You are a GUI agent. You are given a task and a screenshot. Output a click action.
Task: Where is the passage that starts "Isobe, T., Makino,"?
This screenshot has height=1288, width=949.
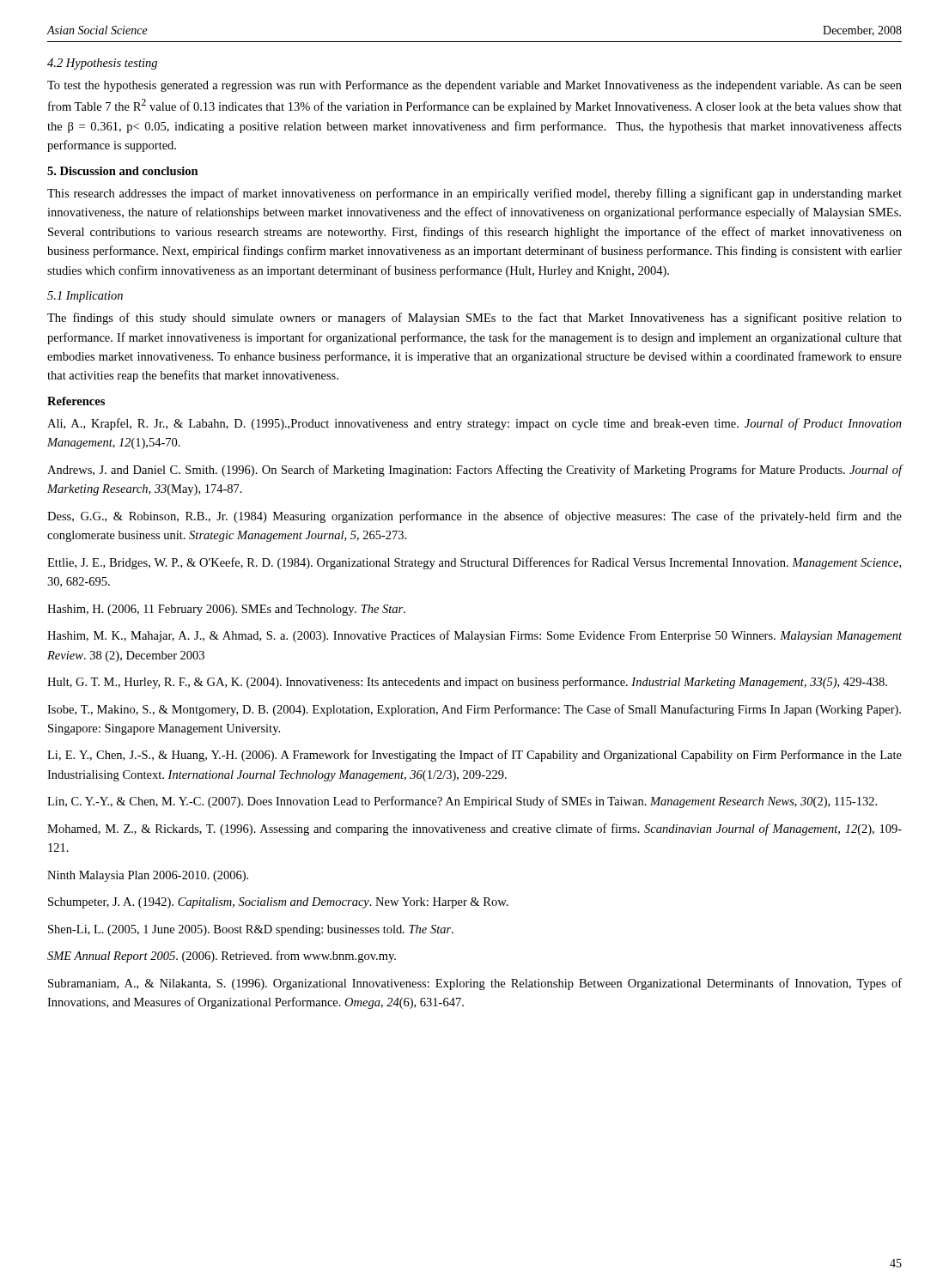click(474, 719)
